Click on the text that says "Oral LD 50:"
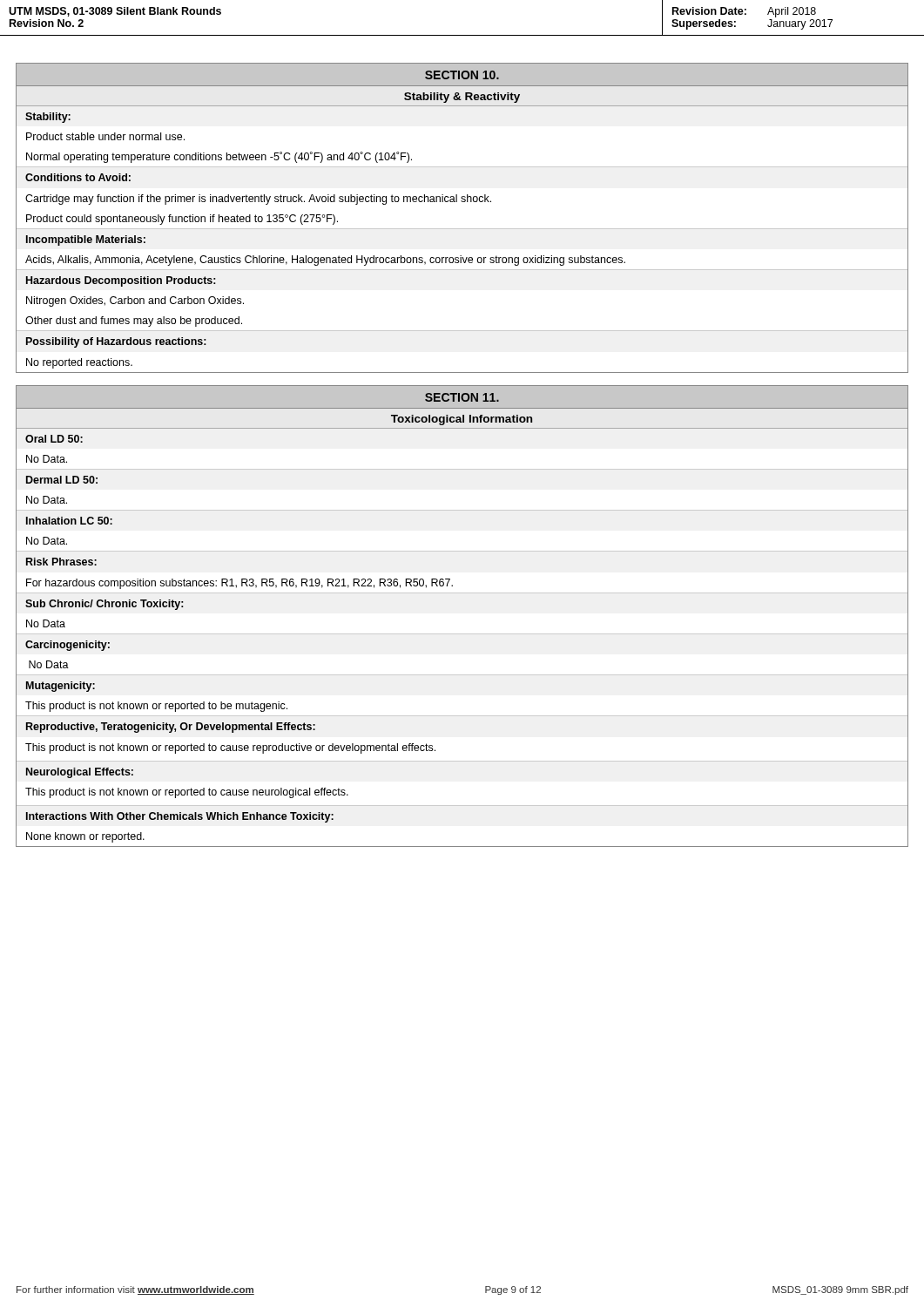The height and width of the screenshot is (1307, 924). pyautogui.click(x=54, y=439)
